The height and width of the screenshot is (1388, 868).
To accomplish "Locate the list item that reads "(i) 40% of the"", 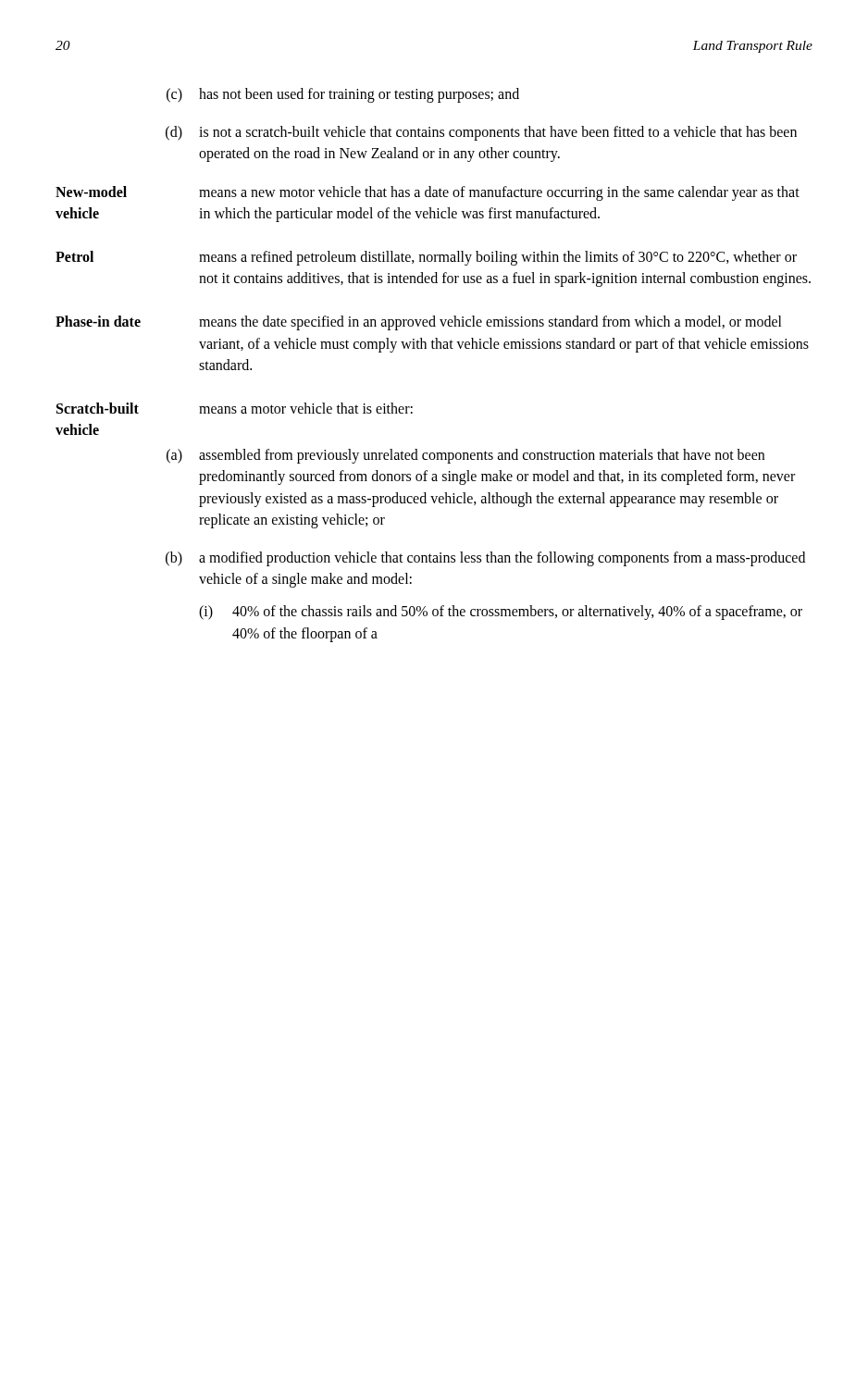I will pyautogui.click(x=506, y=622).
